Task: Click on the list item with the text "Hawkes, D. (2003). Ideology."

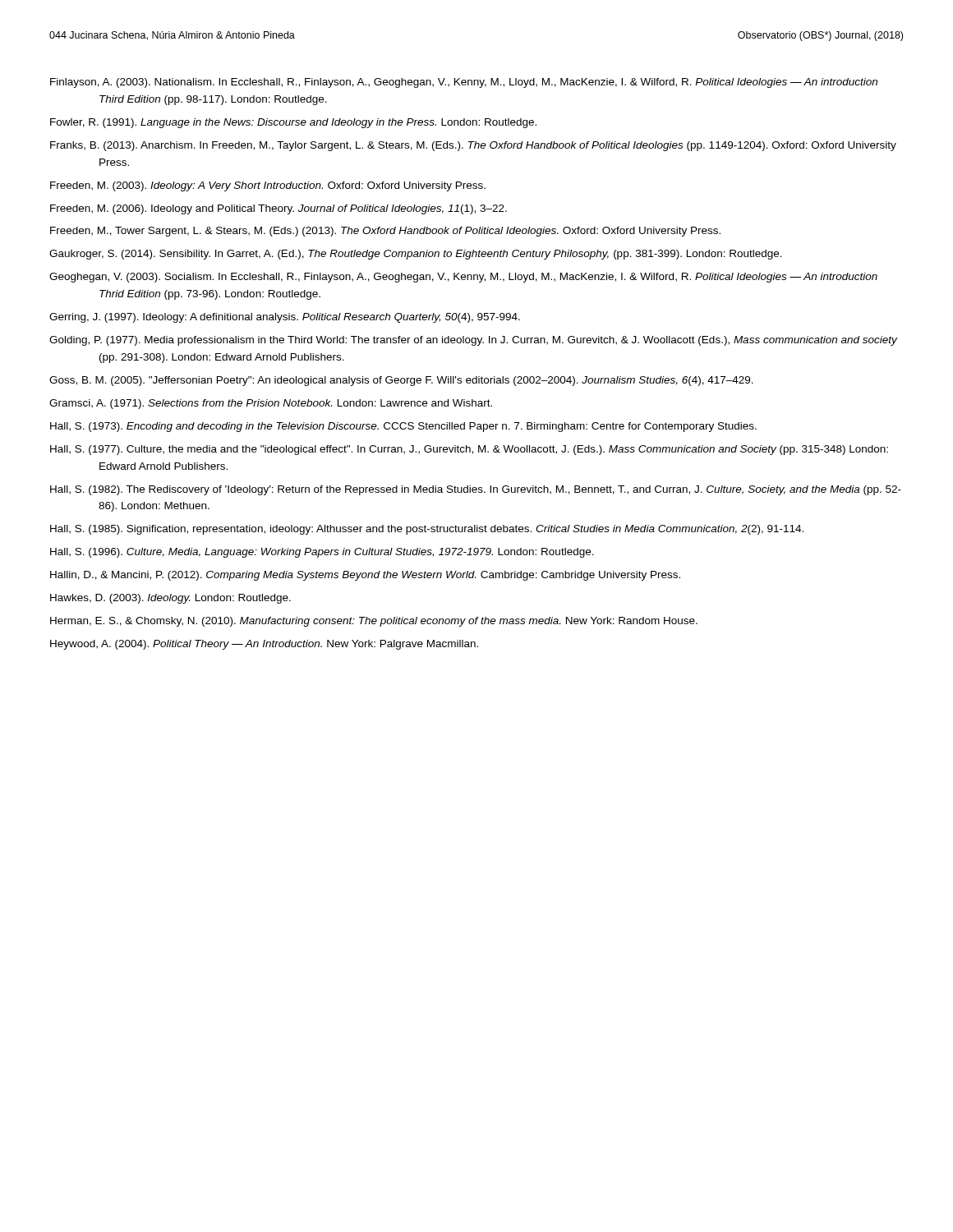Action: (170, 598)
